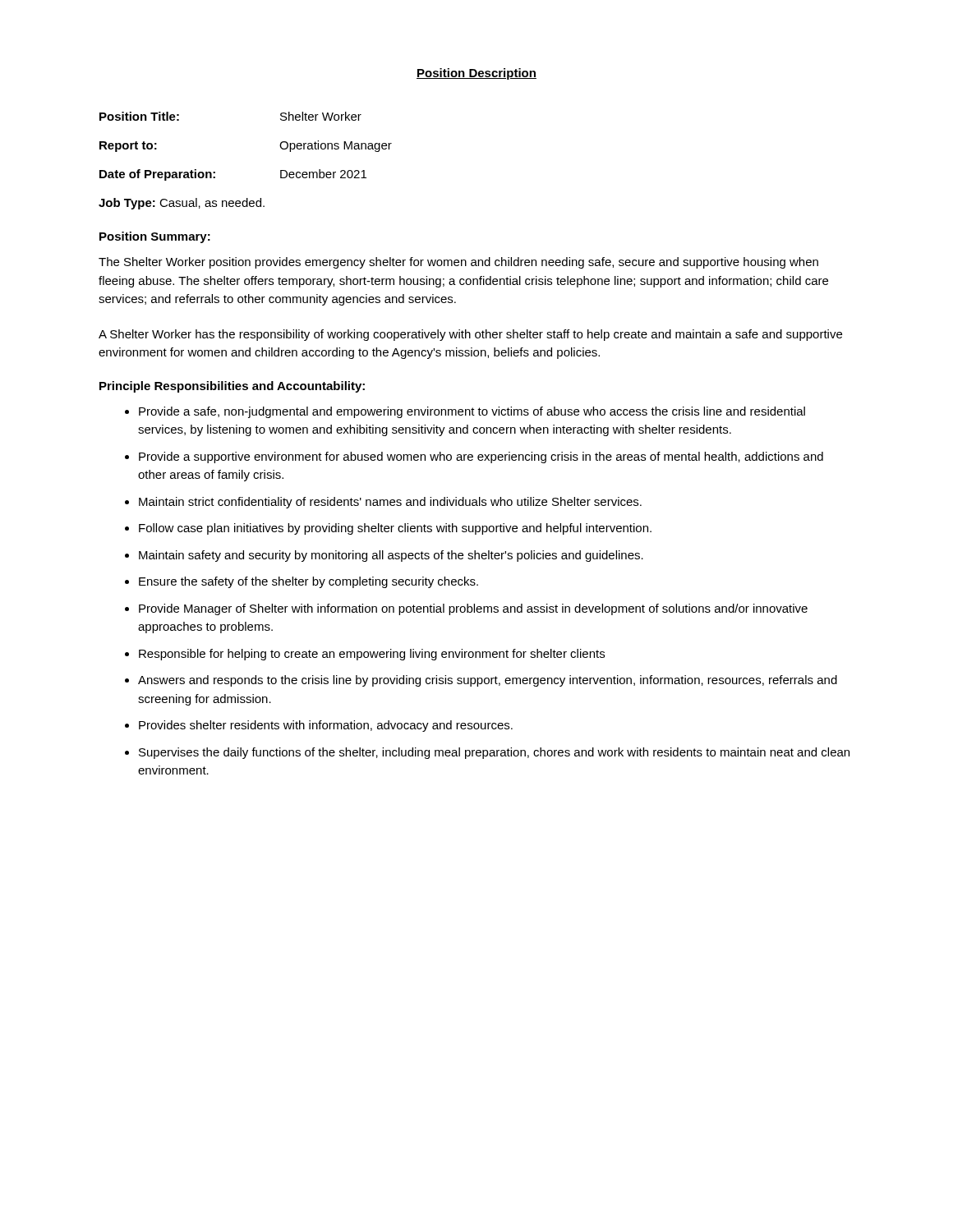This screenshot has height=1232, width=953.
Task: Navigate to the text block starting "Report to: Operations Manager"
Action: point(127,146)
